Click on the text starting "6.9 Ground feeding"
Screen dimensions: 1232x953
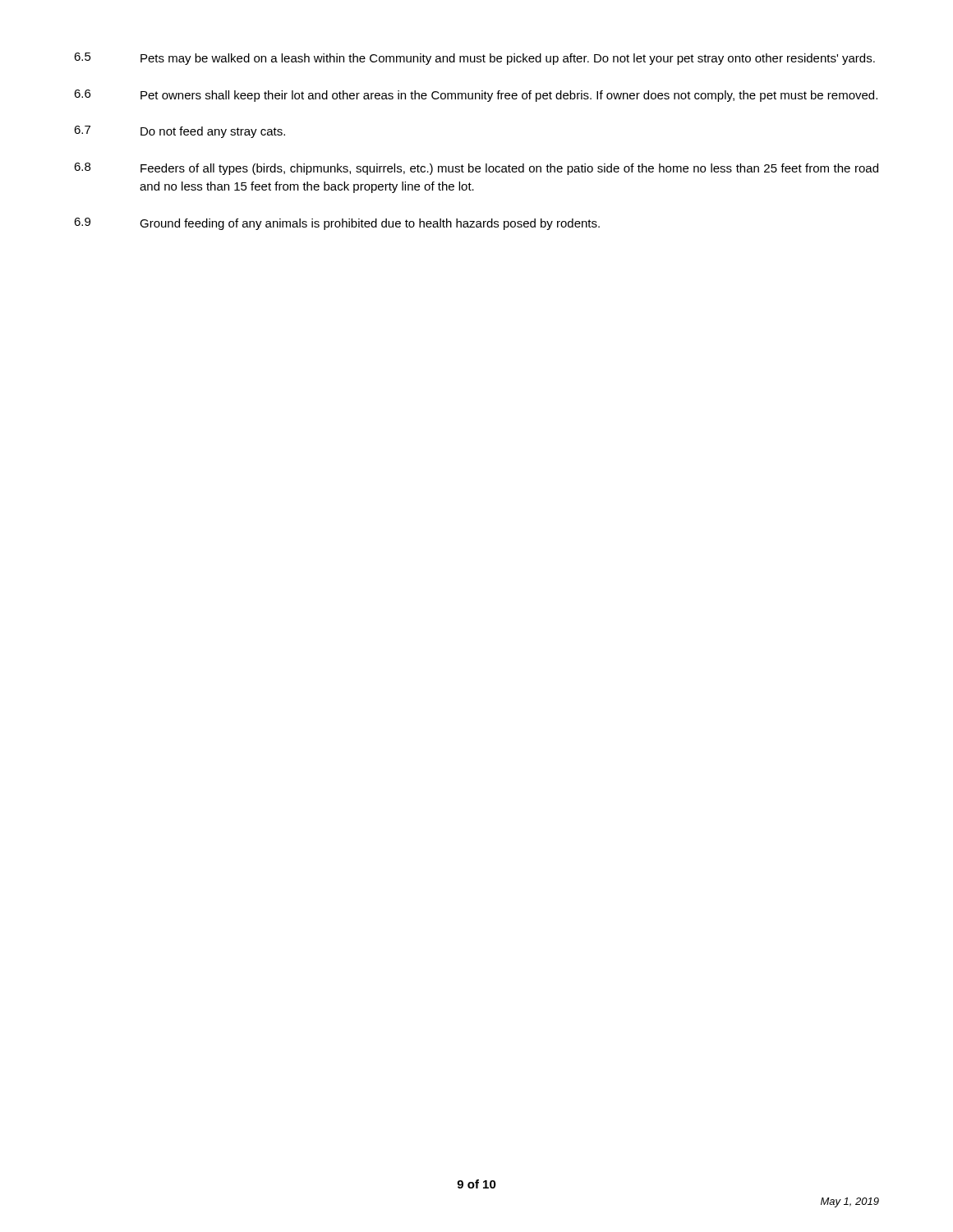click(476, 223)
